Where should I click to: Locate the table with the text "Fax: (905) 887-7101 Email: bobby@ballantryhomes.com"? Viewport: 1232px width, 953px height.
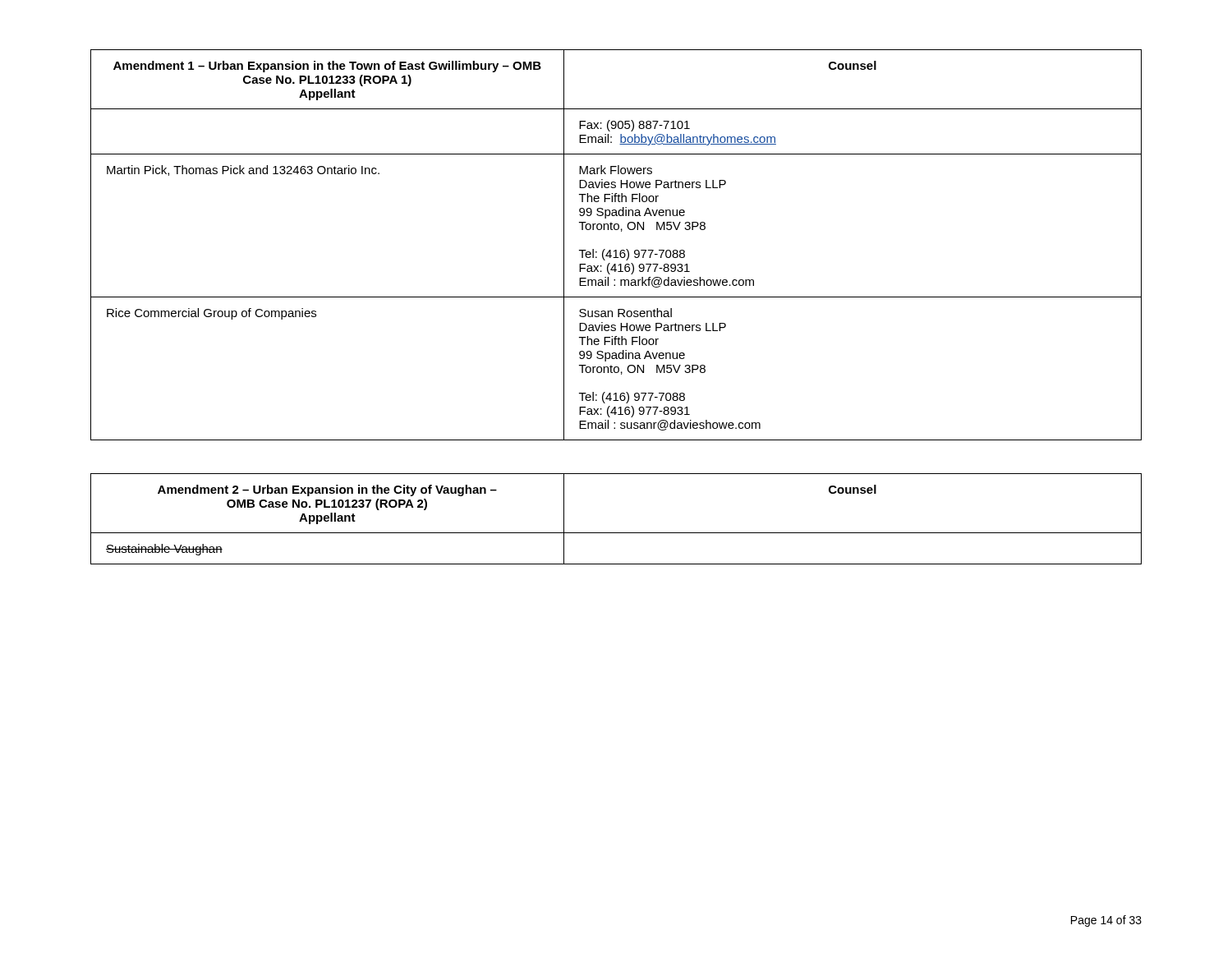click(x=616, y=245)
